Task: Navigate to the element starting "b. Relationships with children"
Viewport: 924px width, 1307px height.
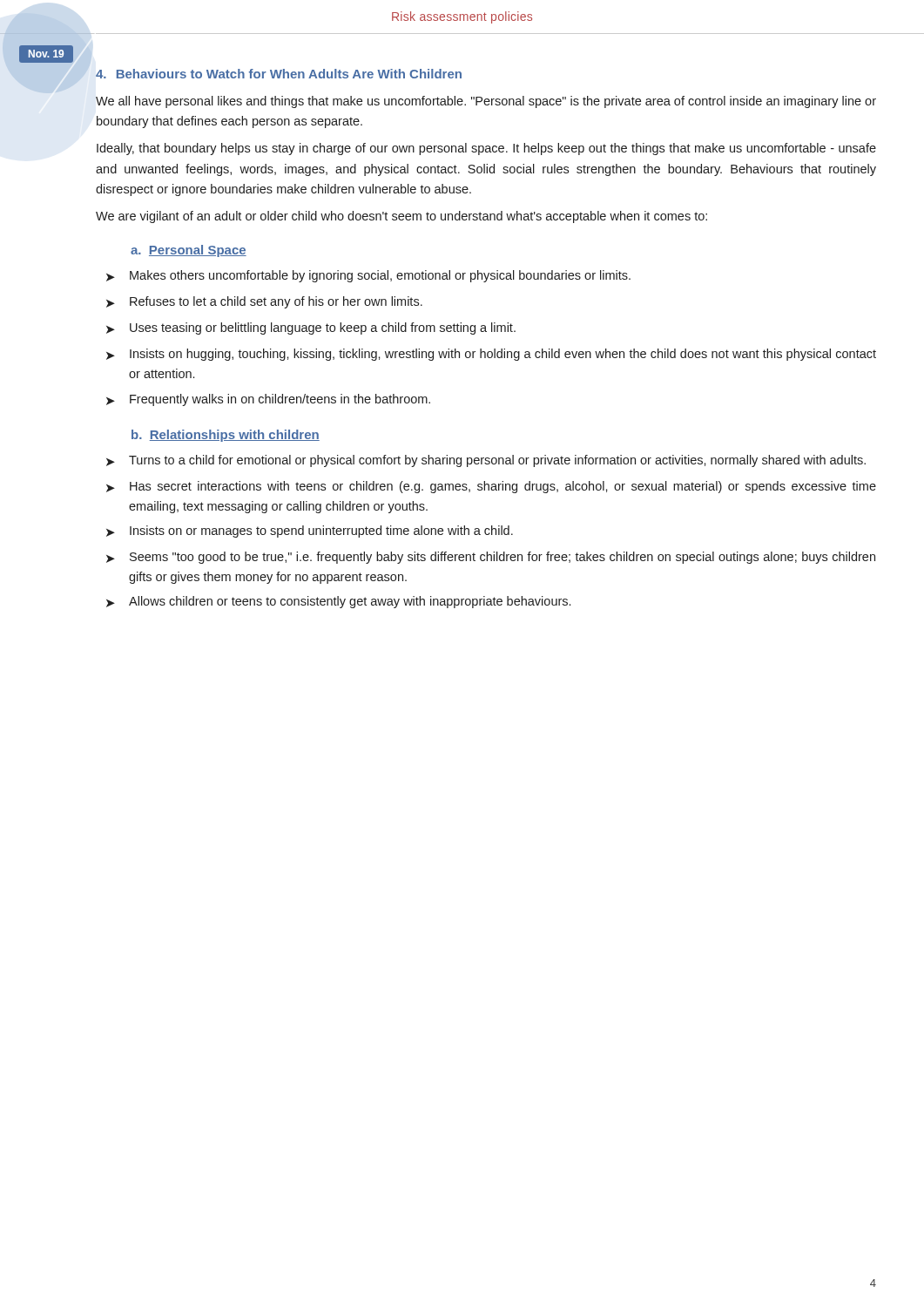Action: 225,434
